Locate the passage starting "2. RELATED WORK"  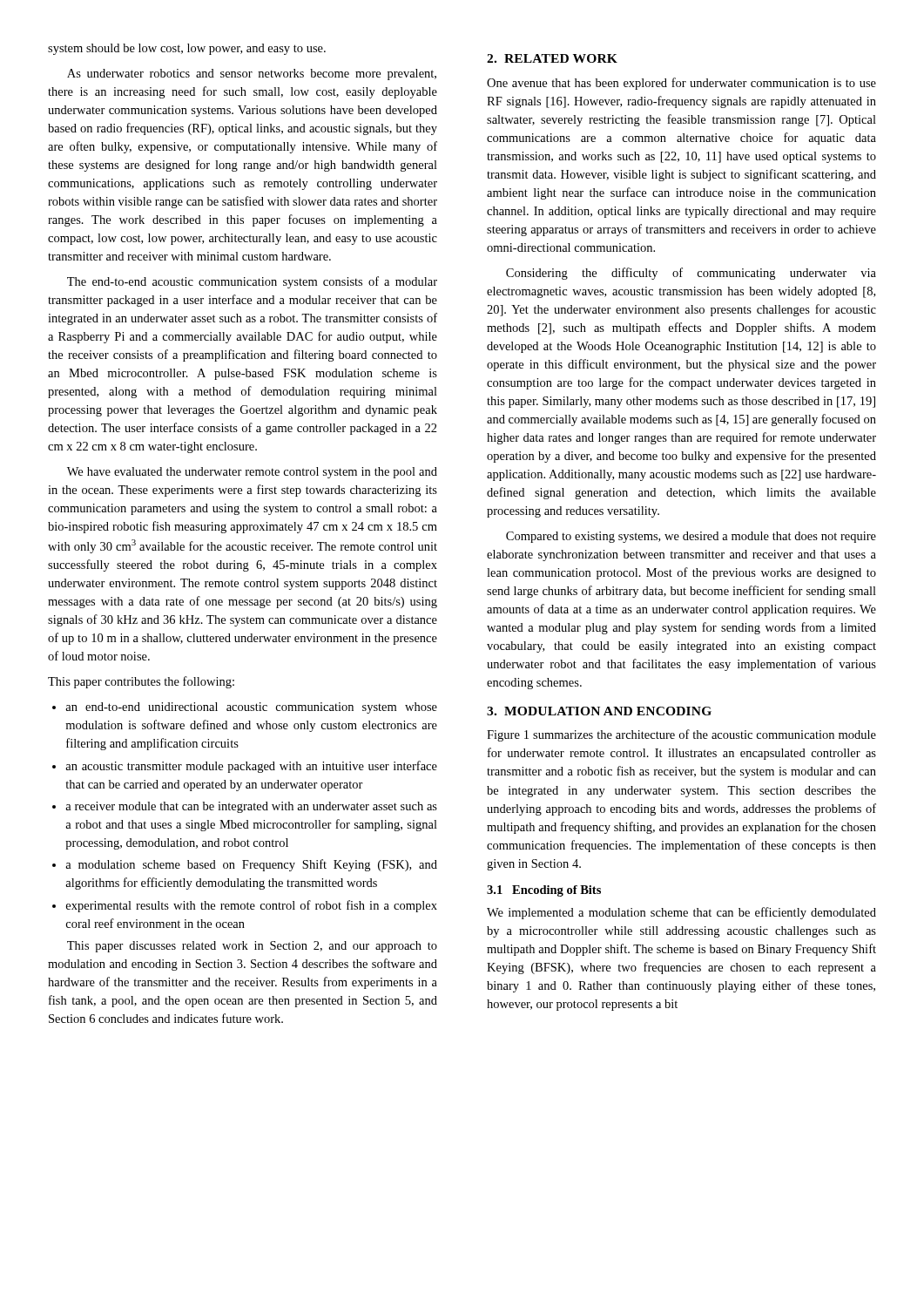click(552, 58)
